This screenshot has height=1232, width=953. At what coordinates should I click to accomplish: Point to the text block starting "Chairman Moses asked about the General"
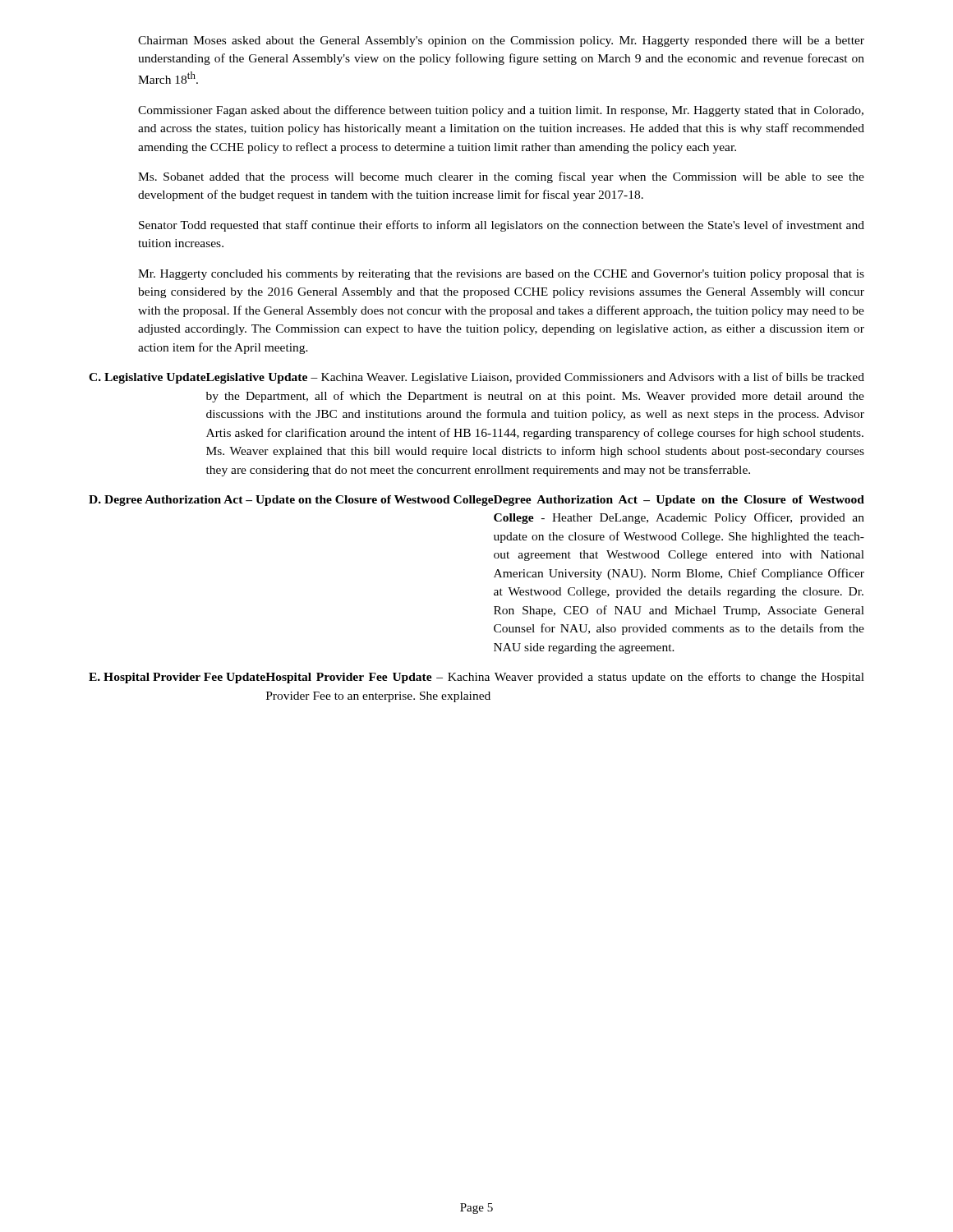click(501, 60)
